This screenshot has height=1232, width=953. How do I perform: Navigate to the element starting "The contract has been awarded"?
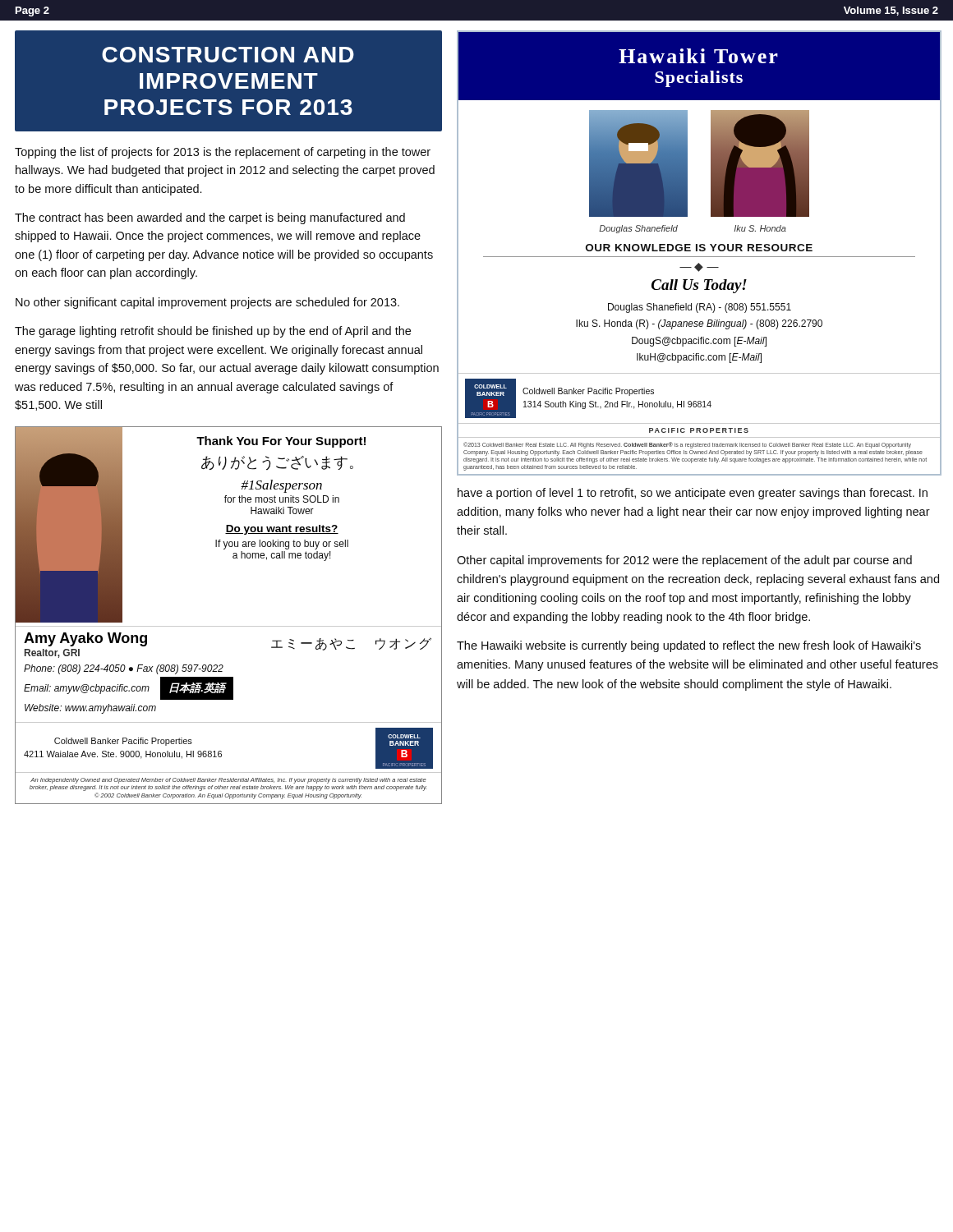pyautogui.click(x=224, y=245)
